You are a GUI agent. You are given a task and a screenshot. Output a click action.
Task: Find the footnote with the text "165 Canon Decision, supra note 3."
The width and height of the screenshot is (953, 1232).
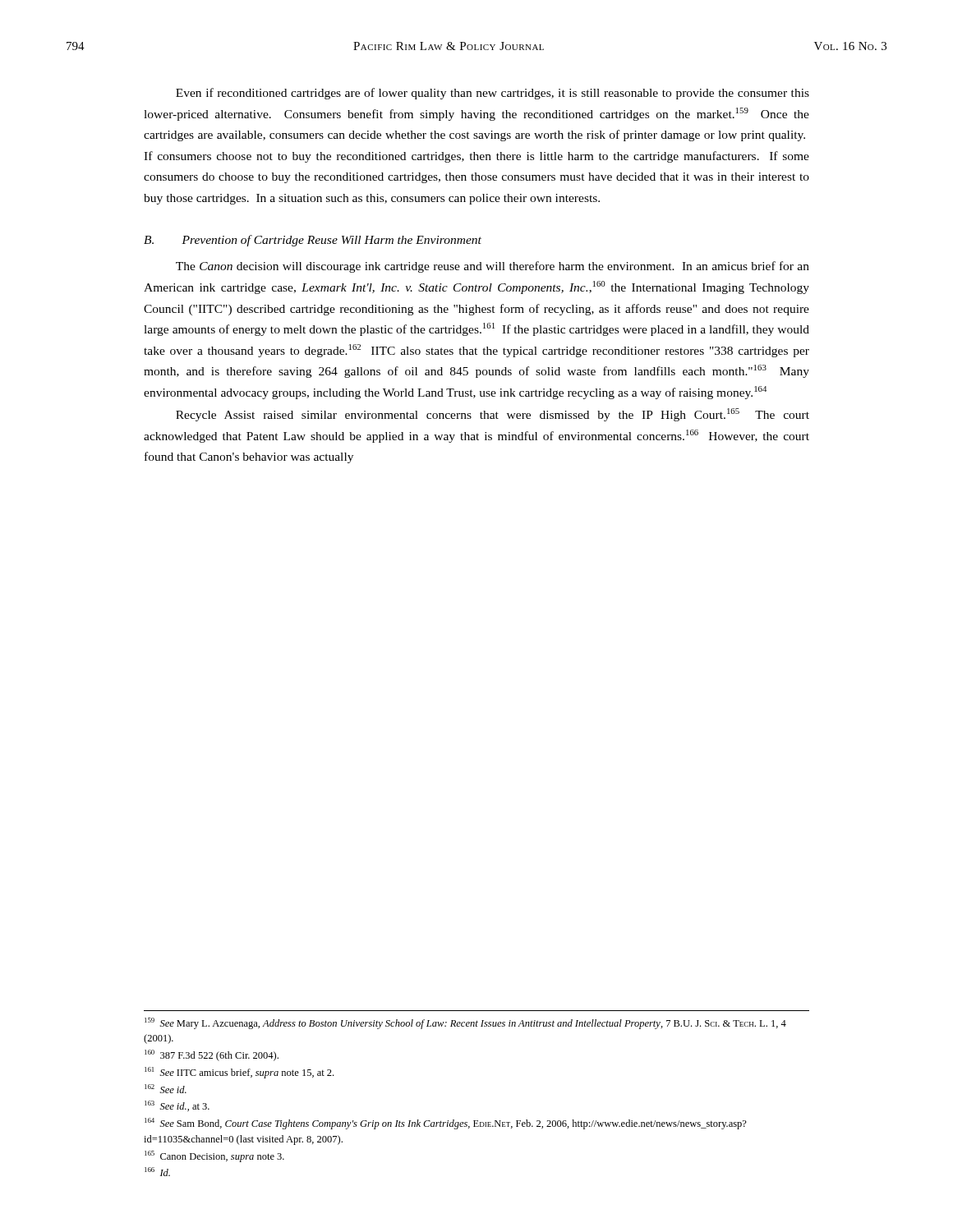214,1155
